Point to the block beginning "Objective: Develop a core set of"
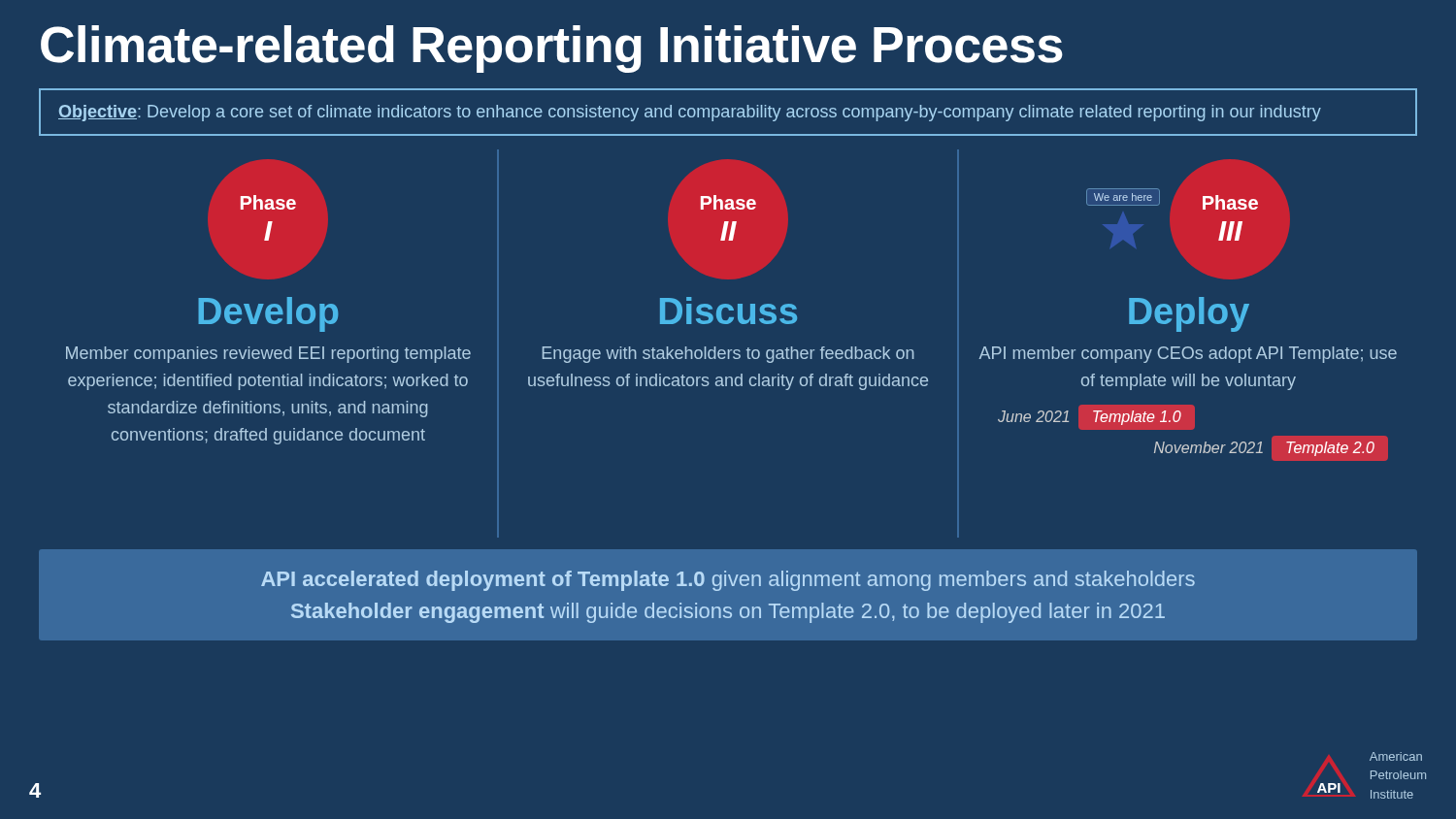 (689, 112)
